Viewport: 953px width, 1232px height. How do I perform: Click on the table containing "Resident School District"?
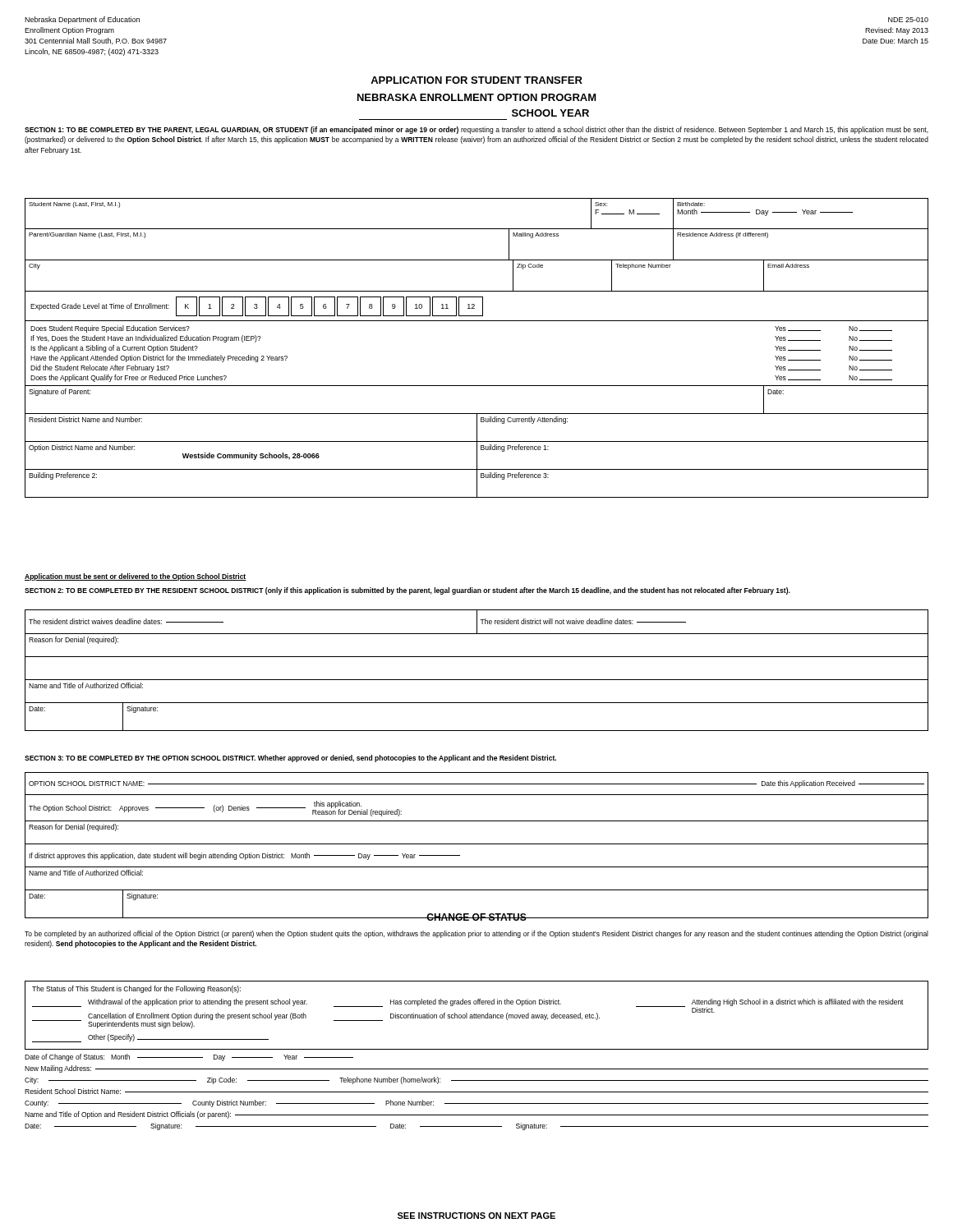coord(476,1092)
